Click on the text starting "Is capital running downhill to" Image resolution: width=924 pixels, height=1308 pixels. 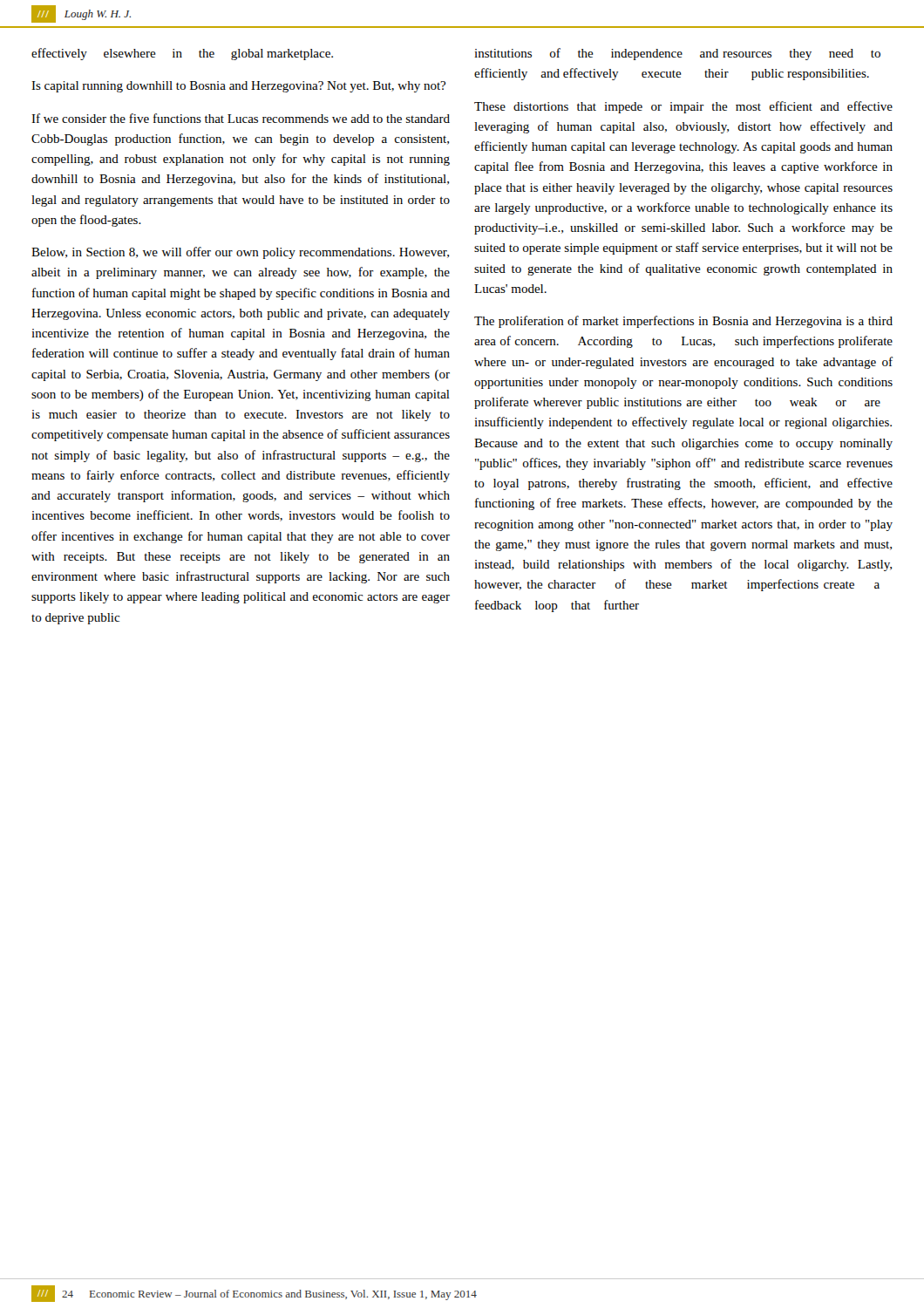pyautogui.click(x=239, y=86)
